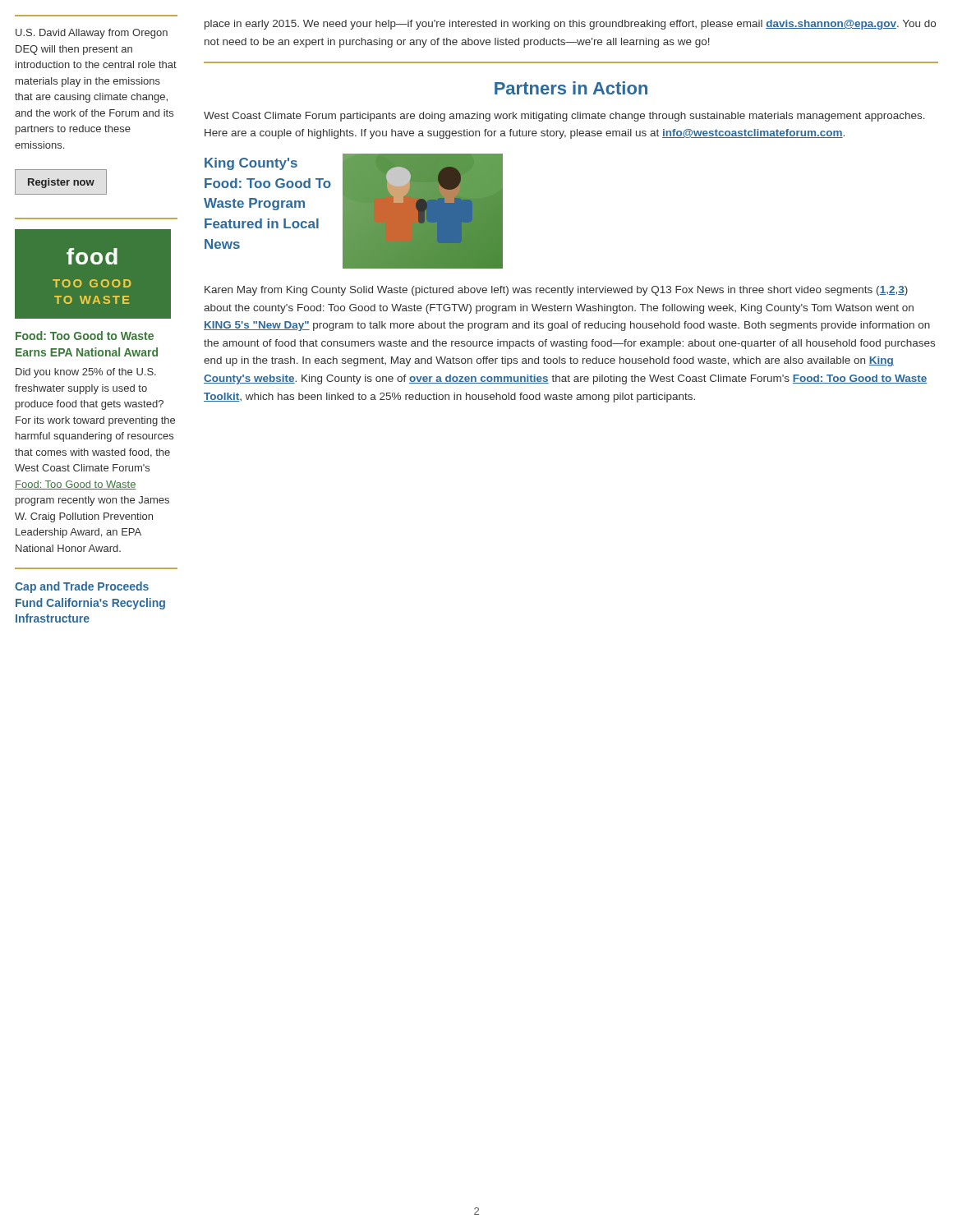
Task: Select the photo
Action: point(423,212)
